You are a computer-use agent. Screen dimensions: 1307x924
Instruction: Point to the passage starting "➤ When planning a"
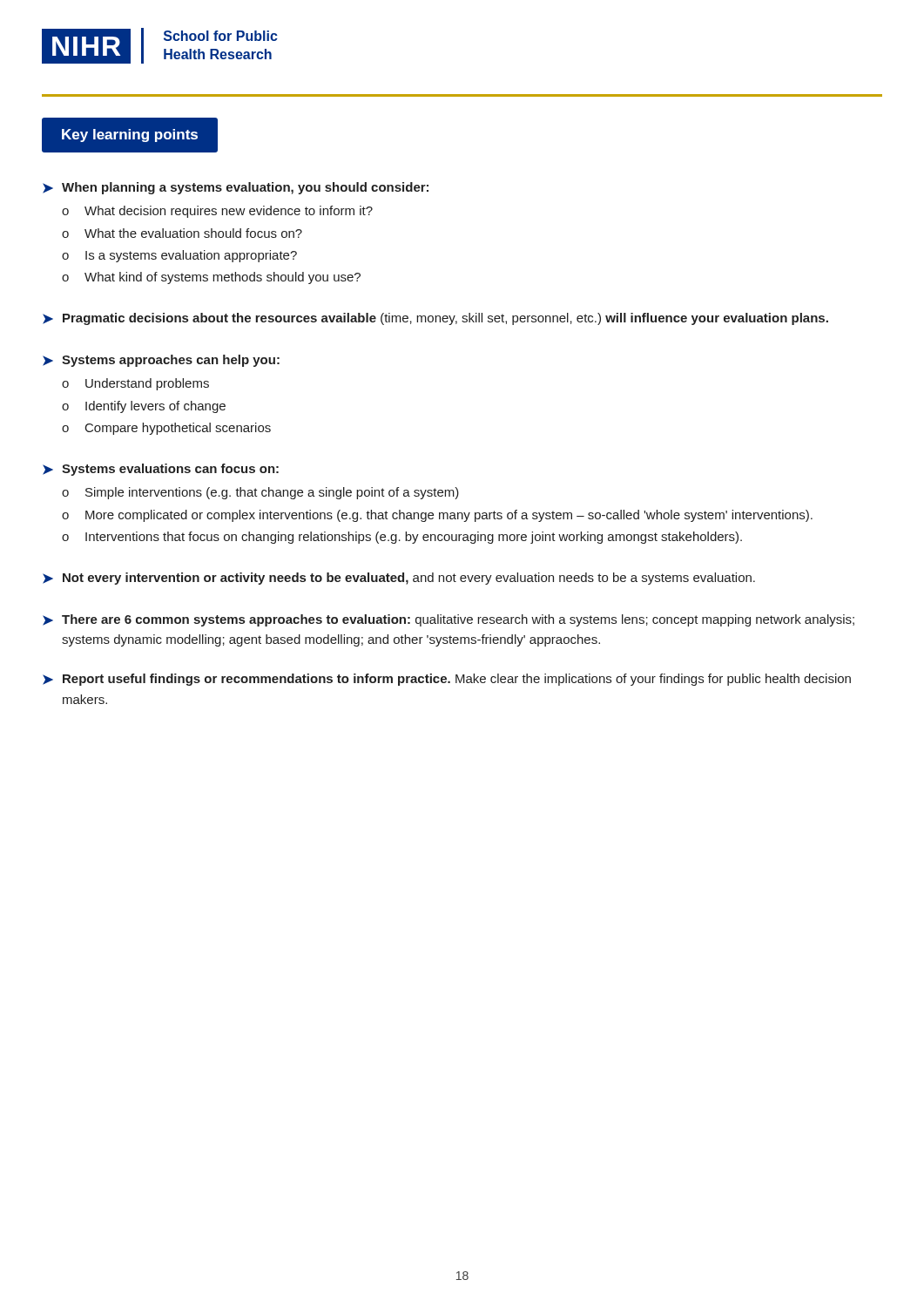(x=236, y=188)
